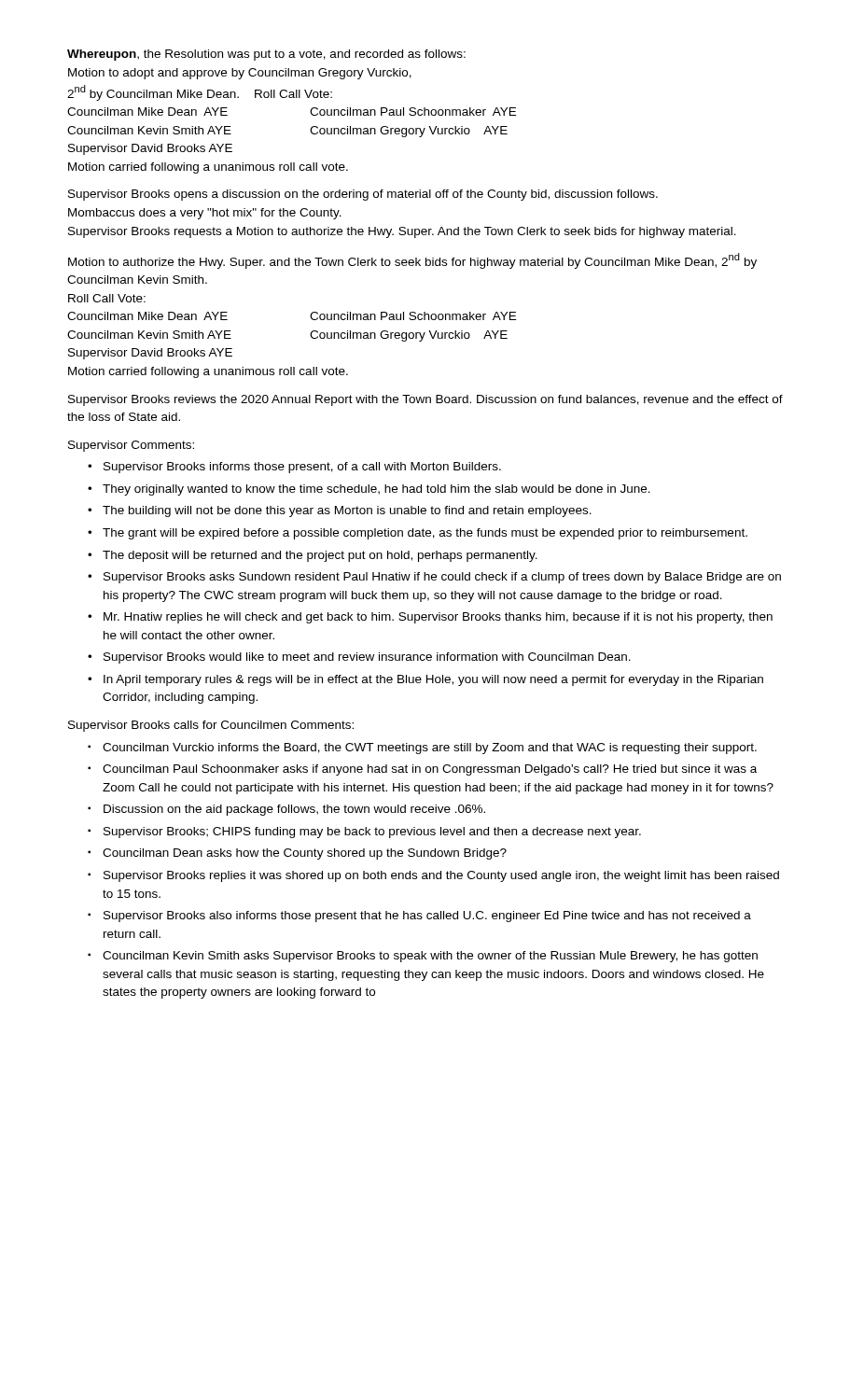This screenshot has height=1400, width=850.
Task: Select the element starting "Supervisor Brooks; CHIPS"
Action: (372, 831)
